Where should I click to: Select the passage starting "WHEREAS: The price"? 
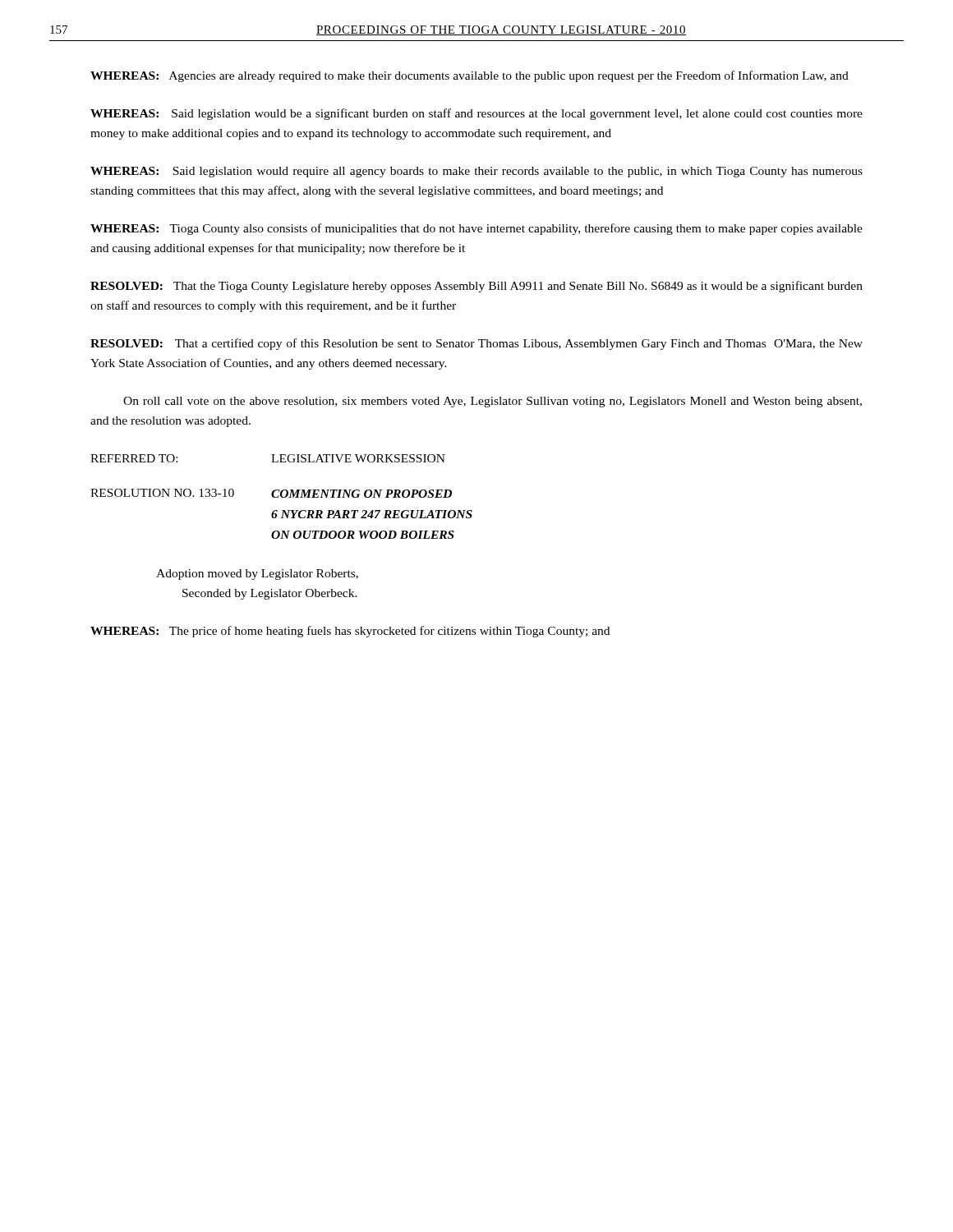350,630
